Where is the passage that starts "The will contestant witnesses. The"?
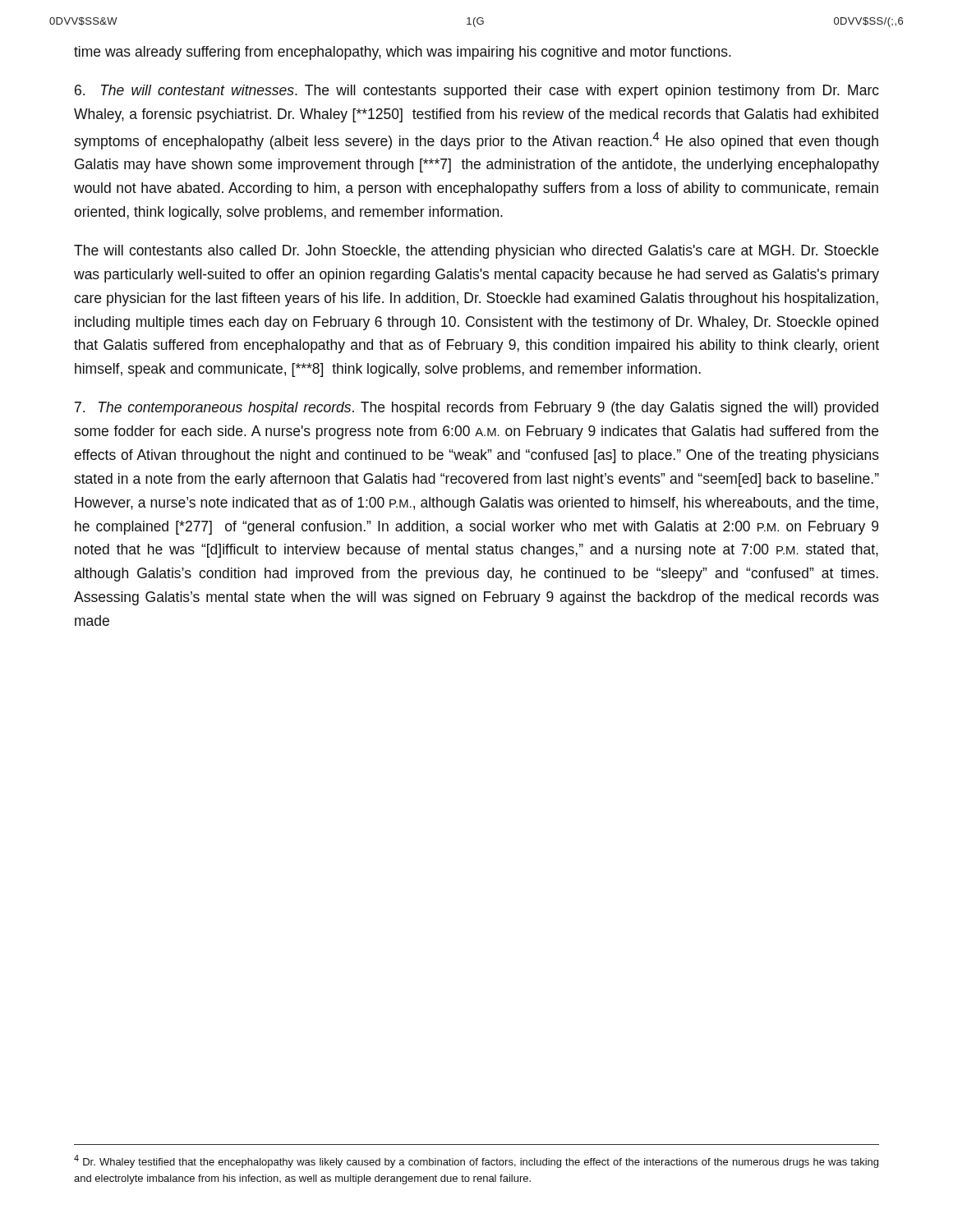953x1232 pixels. pyautogui.click(x=476, y=151)
